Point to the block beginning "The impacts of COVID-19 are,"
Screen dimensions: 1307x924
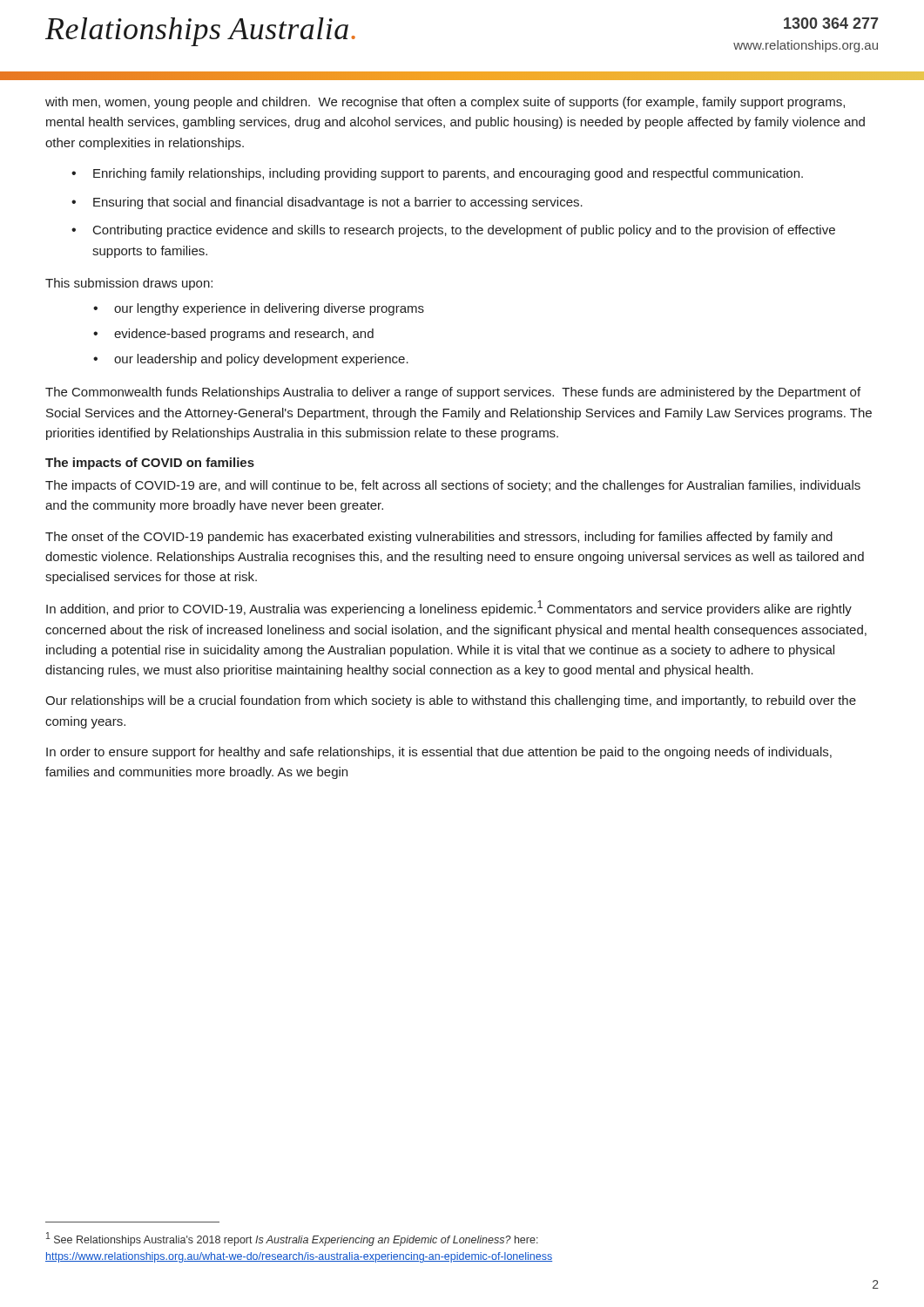(453, 495)
